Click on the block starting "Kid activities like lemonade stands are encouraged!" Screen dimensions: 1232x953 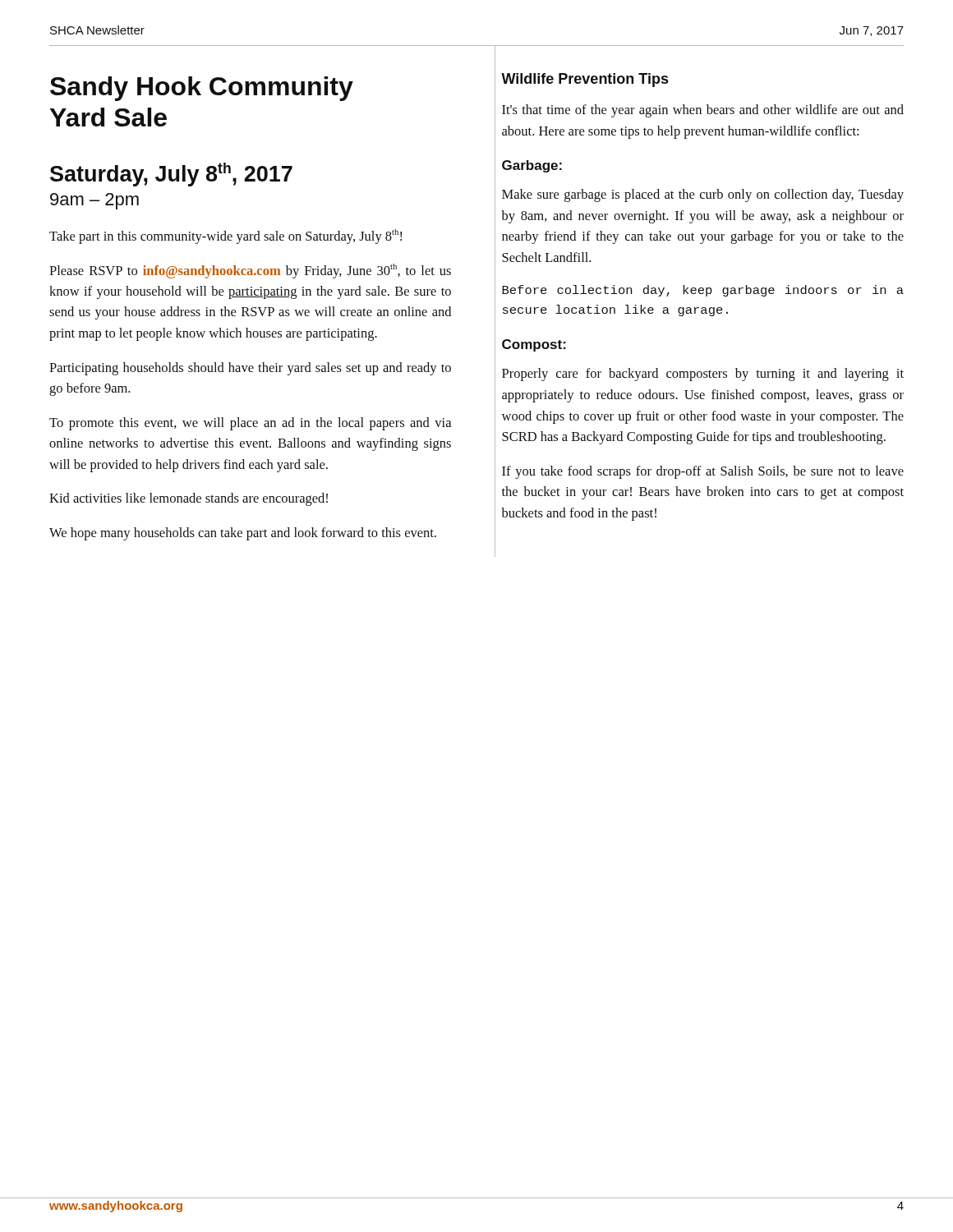[x=250, y=499]
